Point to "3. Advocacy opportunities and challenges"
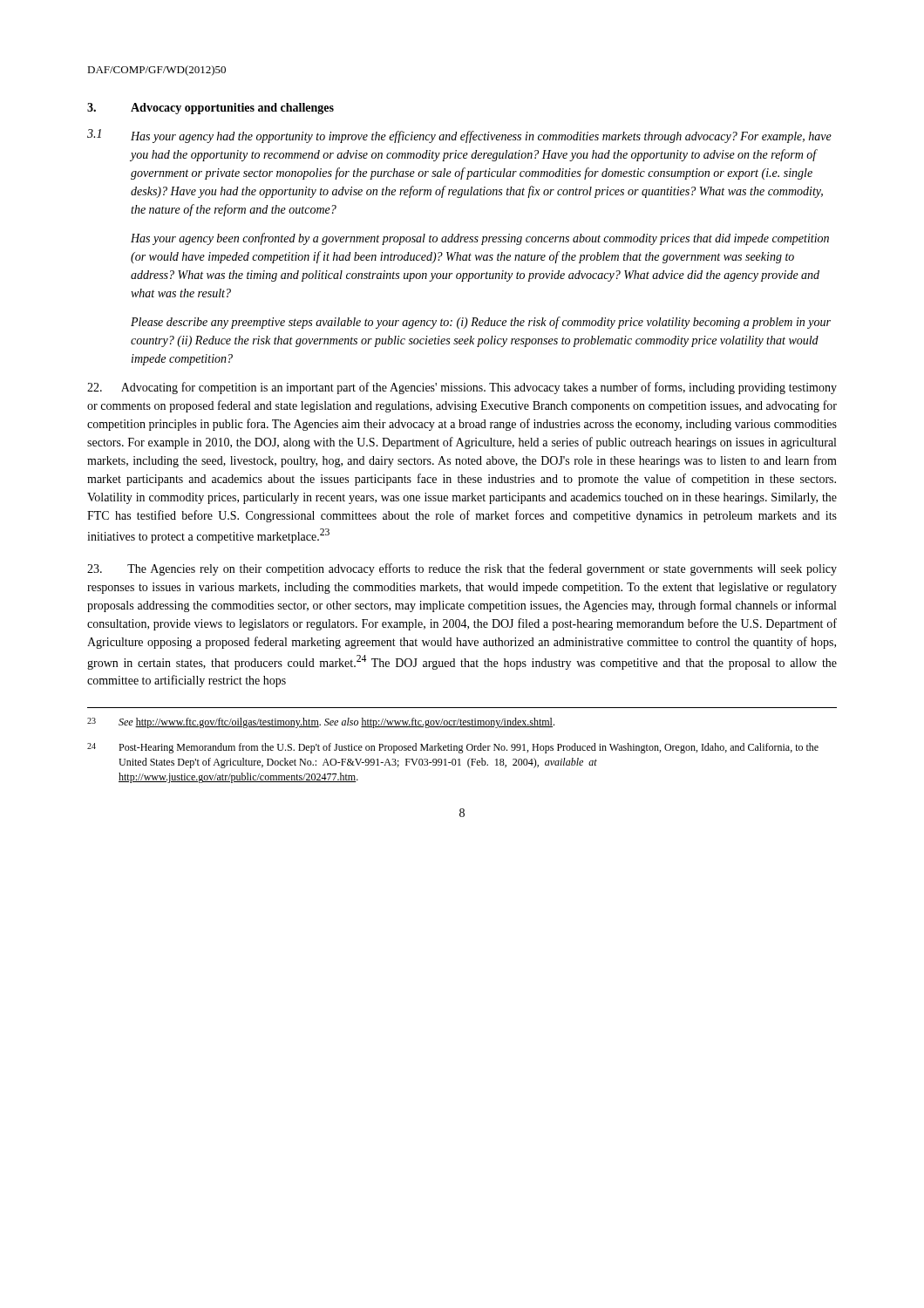Viewport: 924px width, 1308px height. coord(210,108)
